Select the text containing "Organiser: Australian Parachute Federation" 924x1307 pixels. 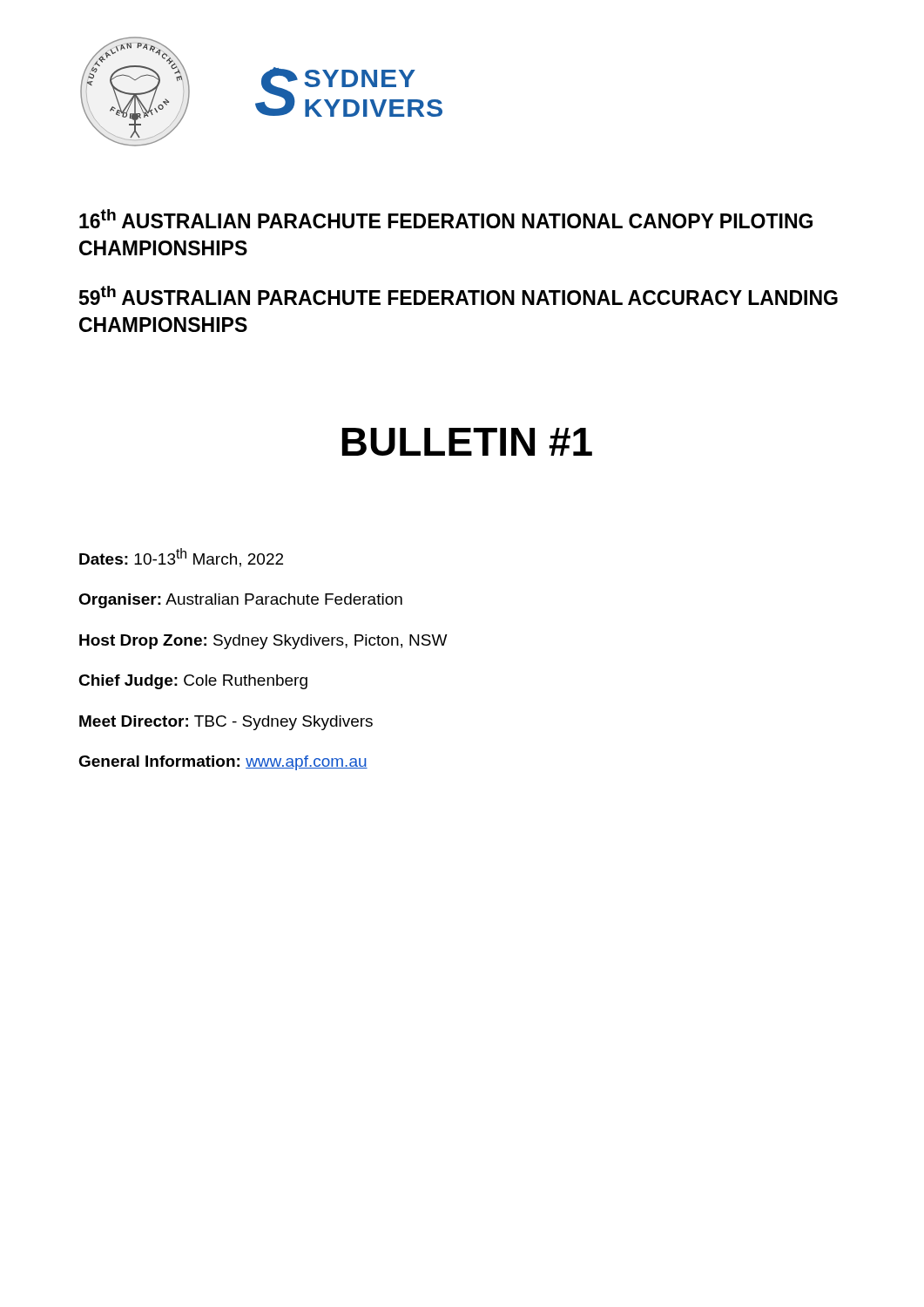pyautogui.click(x=240, y=601)
